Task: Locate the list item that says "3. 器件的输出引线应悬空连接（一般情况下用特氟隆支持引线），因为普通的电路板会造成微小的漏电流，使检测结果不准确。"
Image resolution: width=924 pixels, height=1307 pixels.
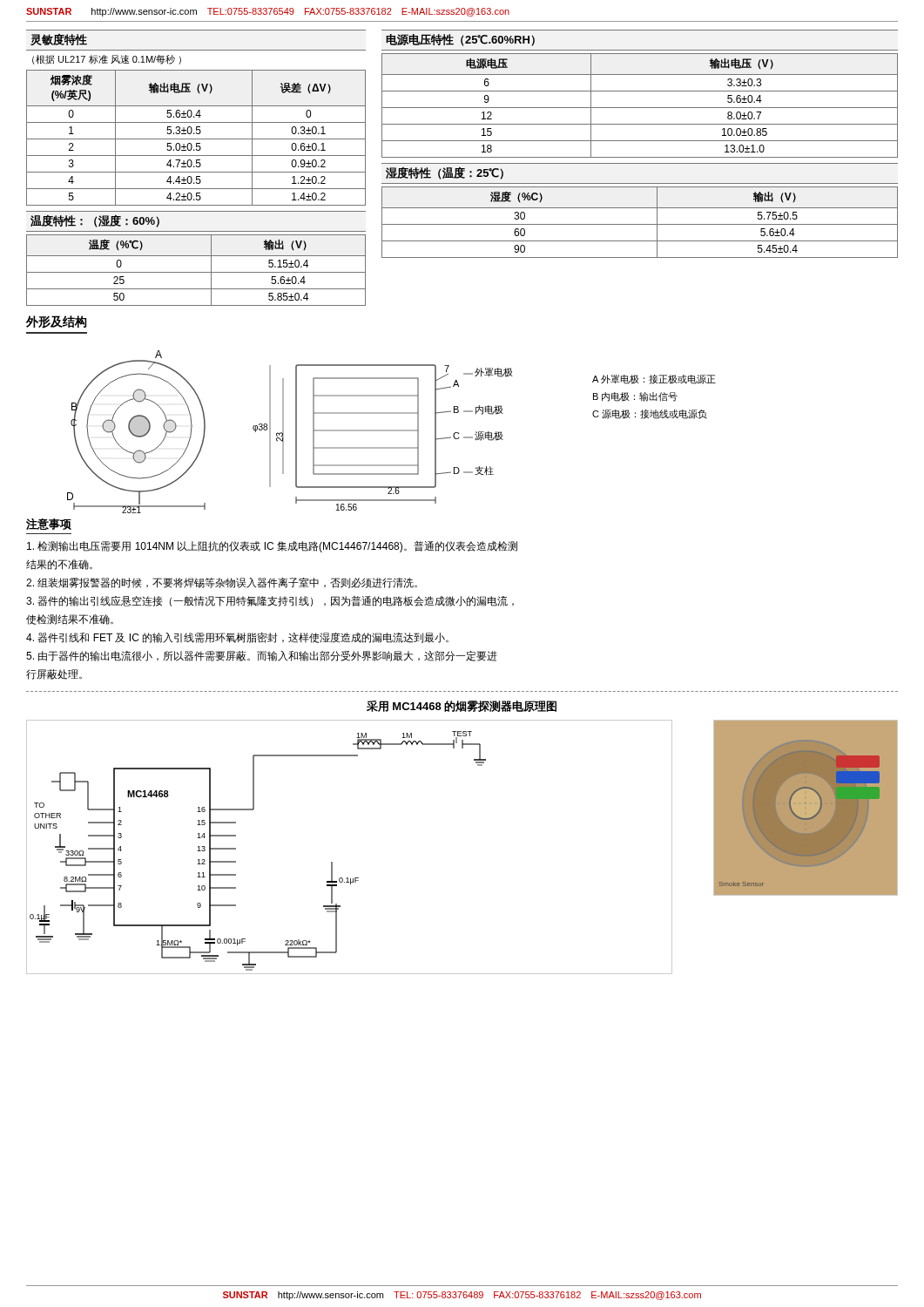Action: tap(272, 610)
